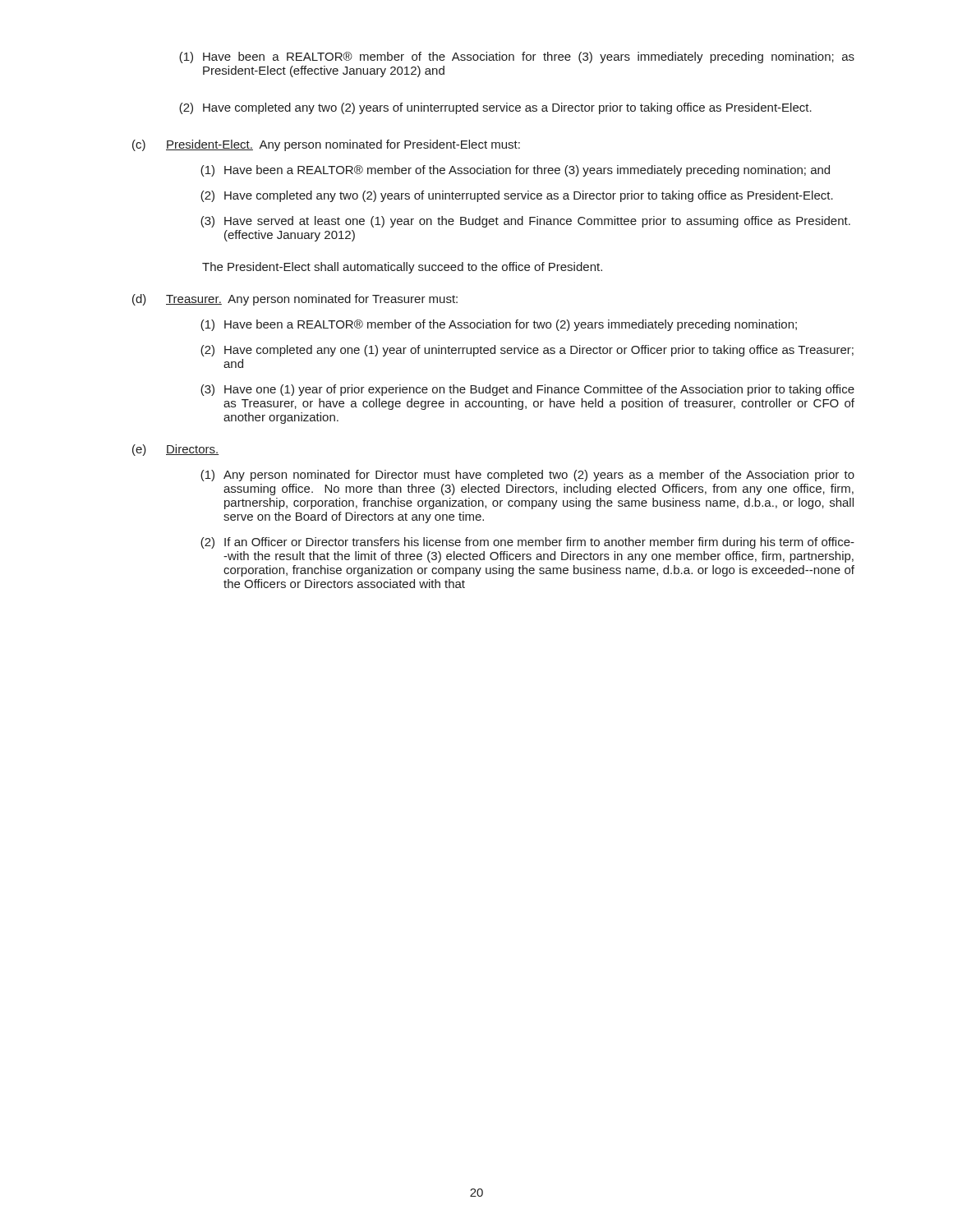The width and height of the screenshot is (953, 1232).
Task: Click on the passage starting "(e) Directors."
Action: (175, 450)
